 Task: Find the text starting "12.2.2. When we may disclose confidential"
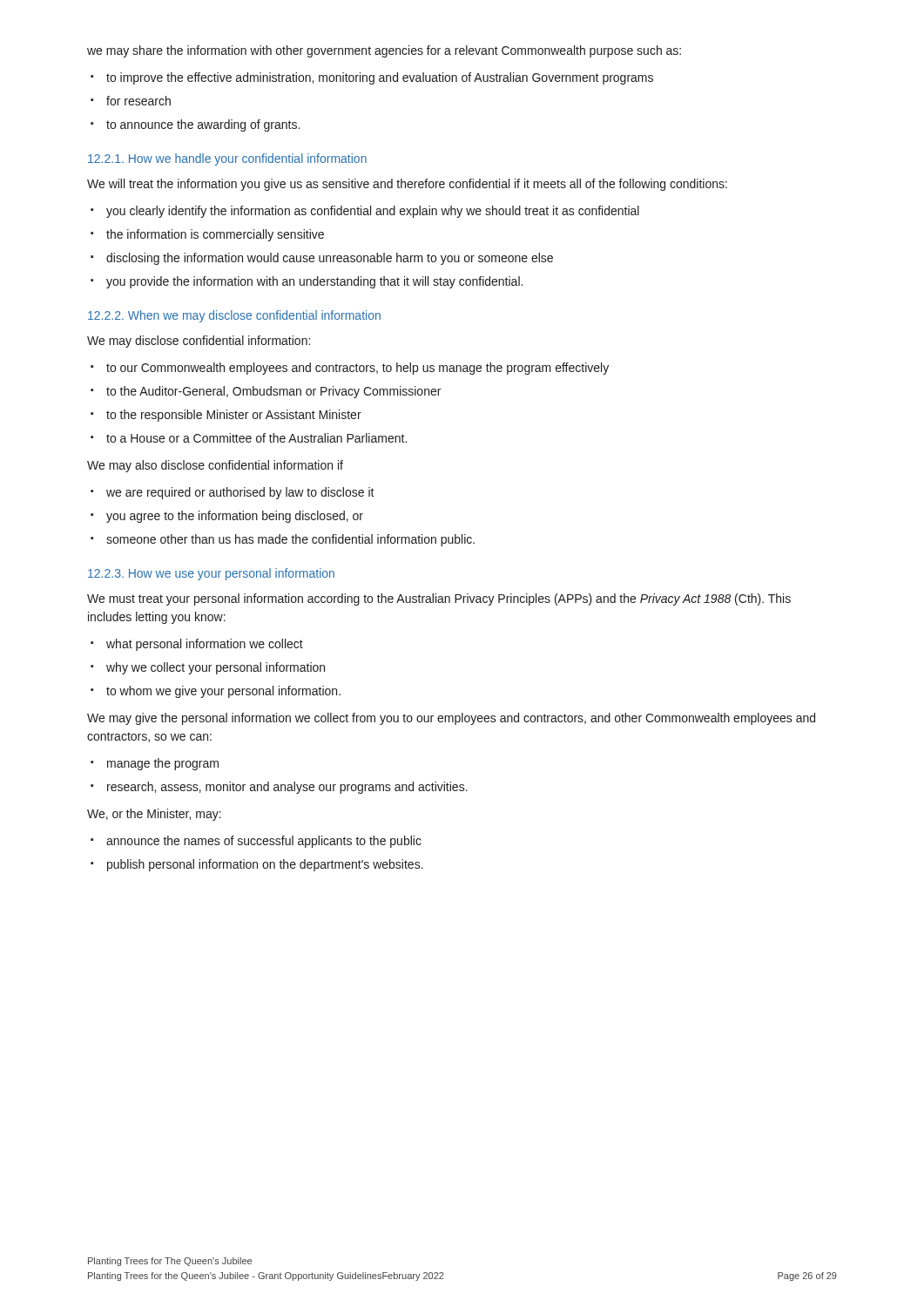[x=234, y=316]
